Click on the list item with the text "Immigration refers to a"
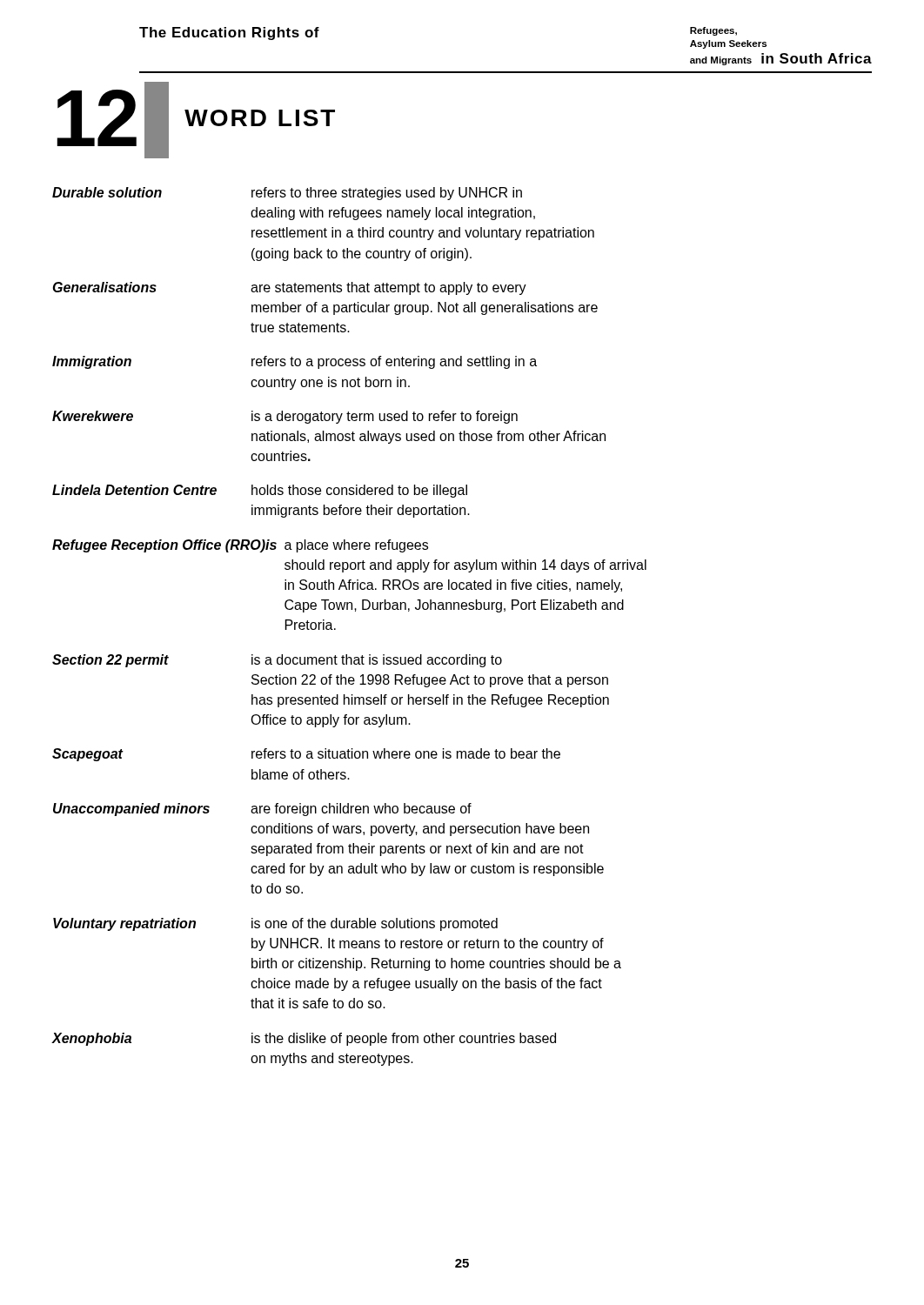Viewport: 924px width, 1305px height. [x=462, y=372]
